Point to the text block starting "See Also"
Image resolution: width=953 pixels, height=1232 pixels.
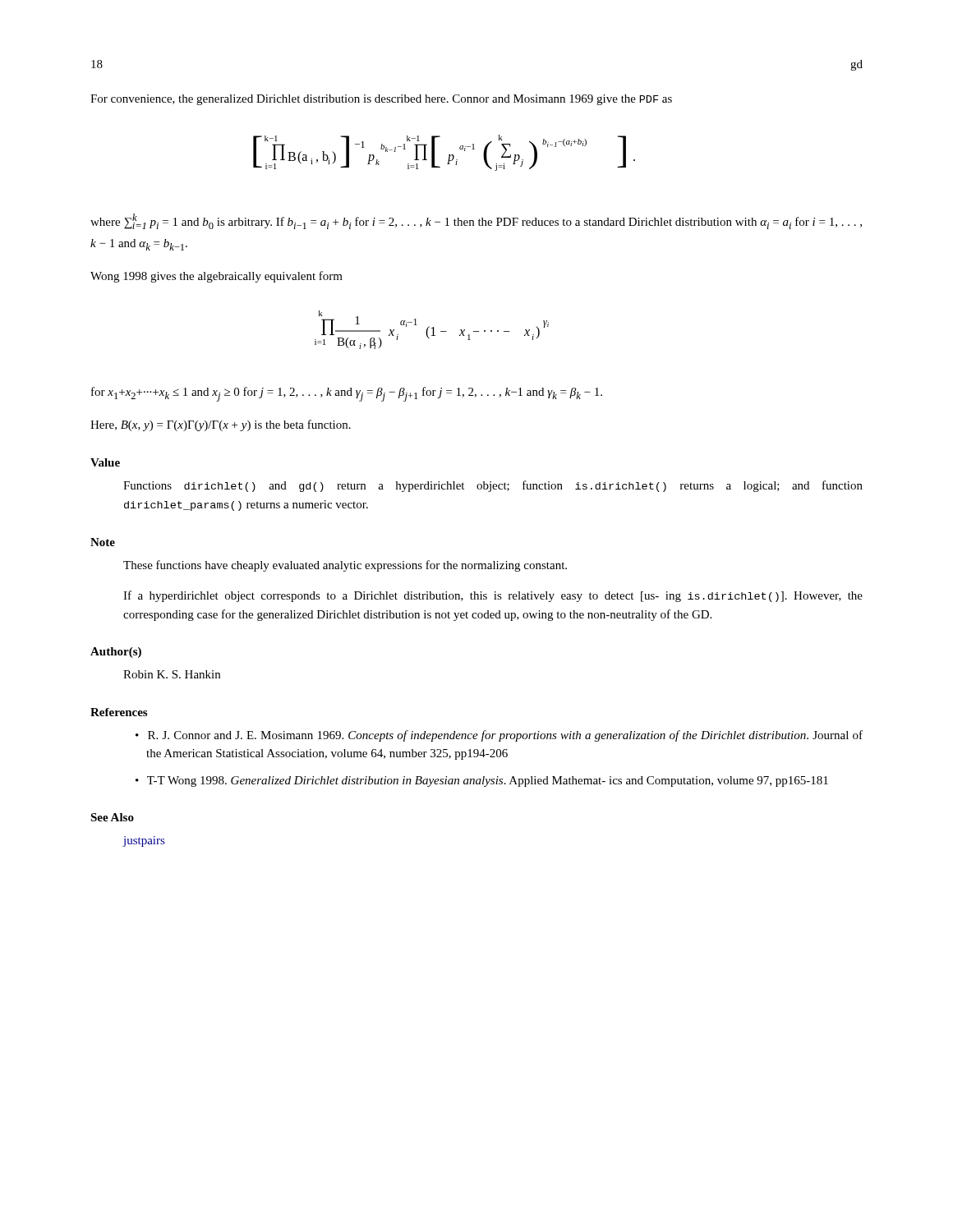[x=112, y=817]
